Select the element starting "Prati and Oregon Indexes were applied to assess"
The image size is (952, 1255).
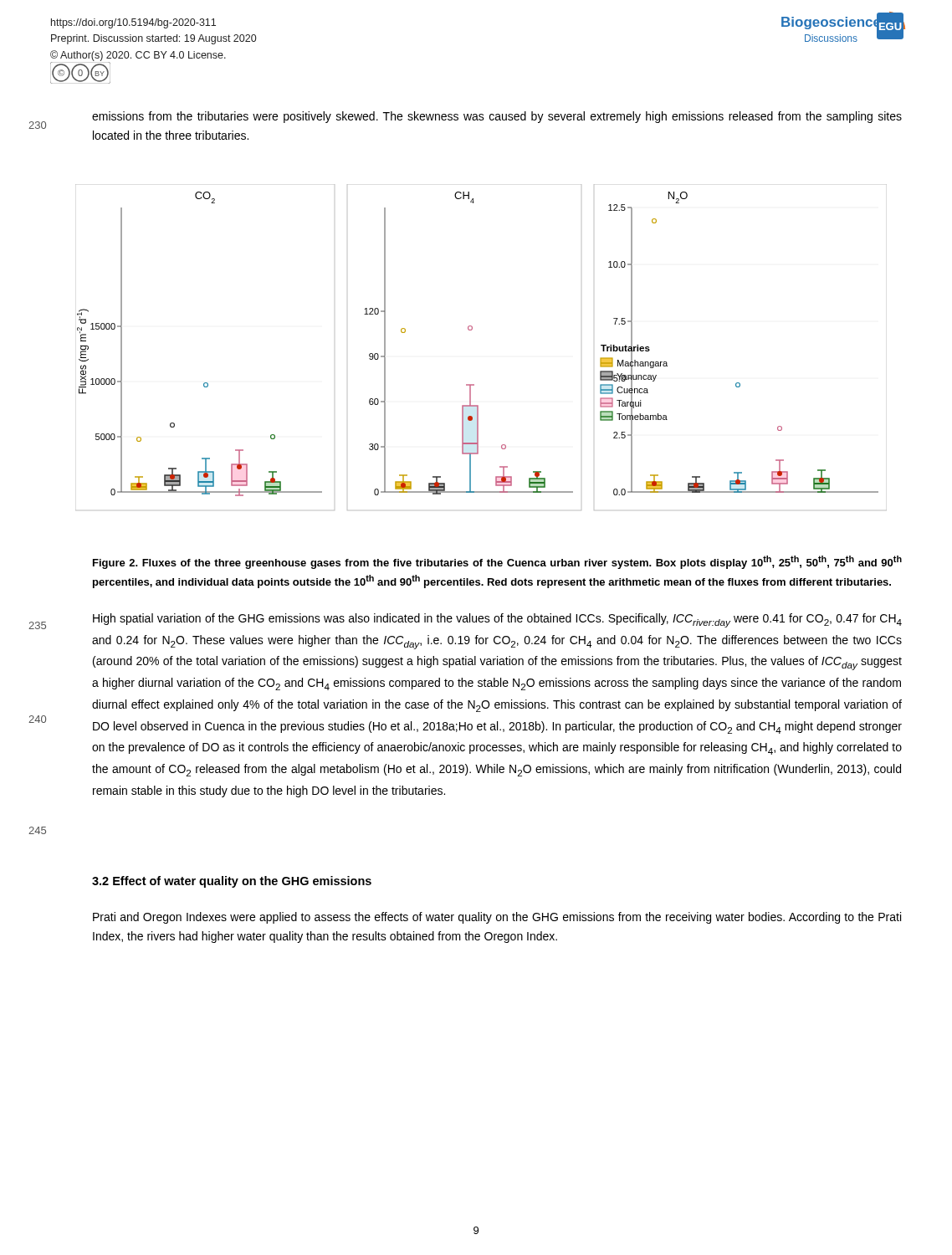point(497,926)
